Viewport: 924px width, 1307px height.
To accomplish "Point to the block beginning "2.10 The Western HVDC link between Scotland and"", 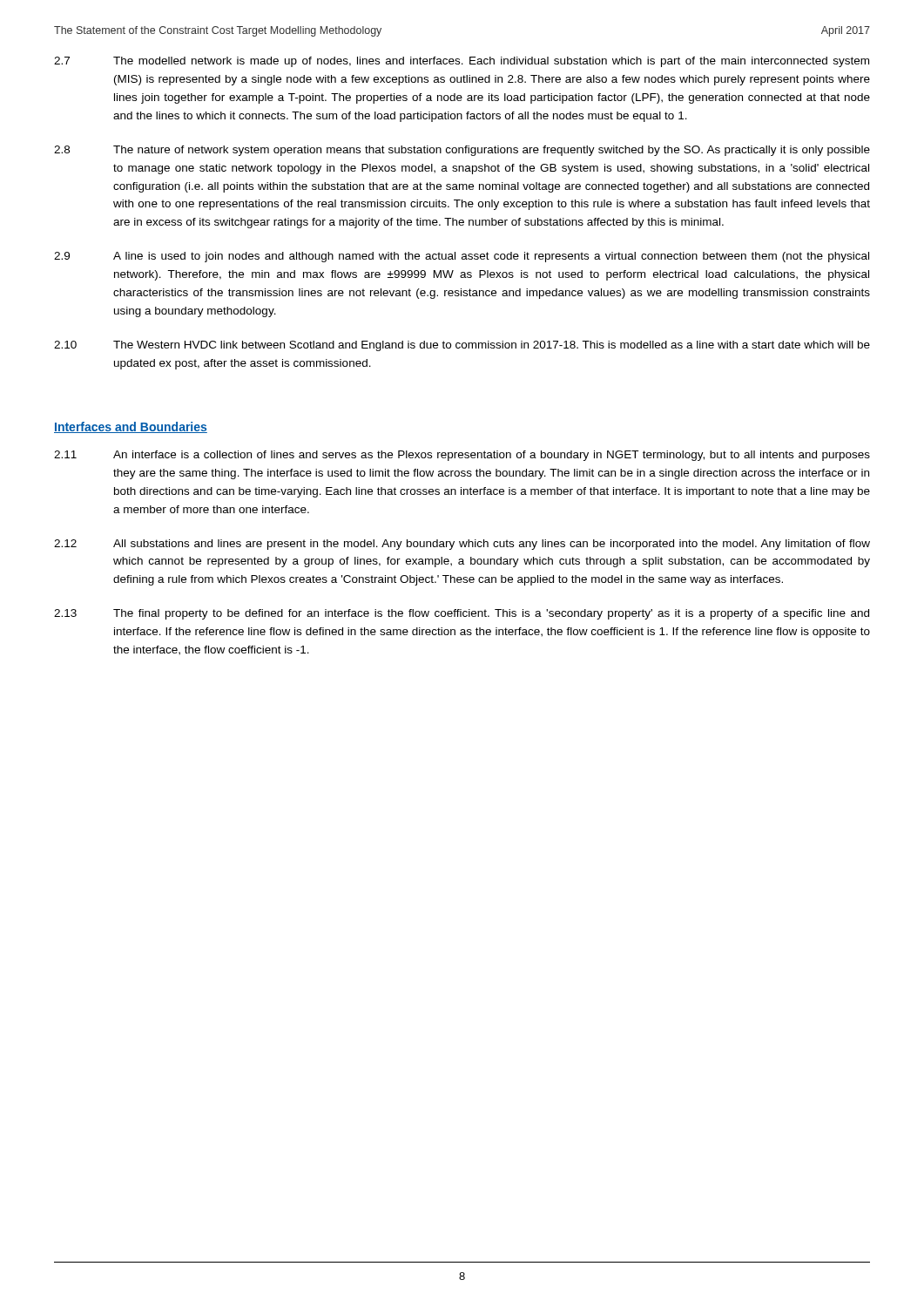I will [x=462, y=355].
